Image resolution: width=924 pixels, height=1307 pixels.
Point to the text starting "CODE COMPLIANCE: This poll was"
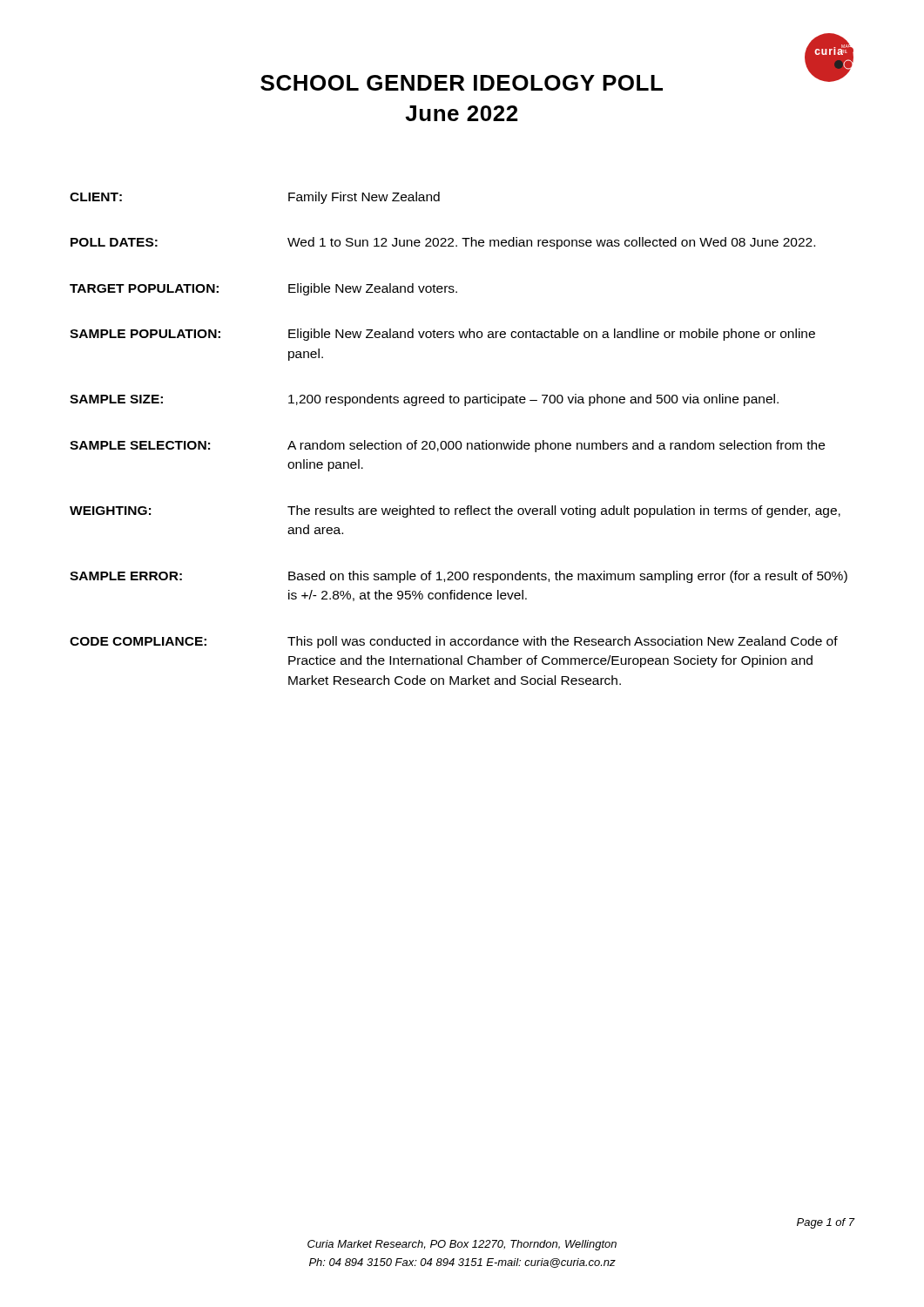[x=462, y=661]
